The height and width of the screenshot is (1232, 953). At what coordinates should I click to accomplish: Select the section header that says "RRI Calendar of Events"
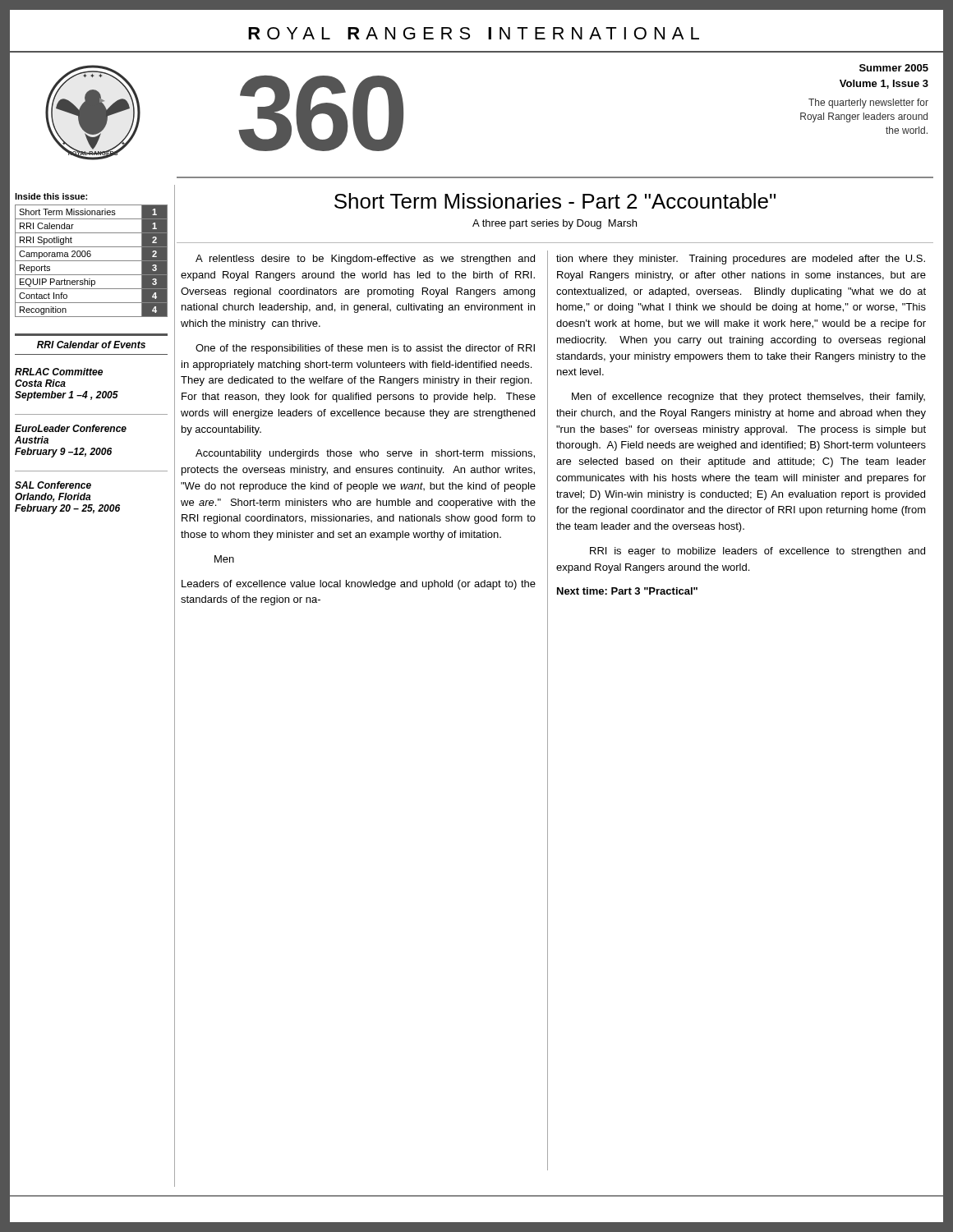[91, 345]
